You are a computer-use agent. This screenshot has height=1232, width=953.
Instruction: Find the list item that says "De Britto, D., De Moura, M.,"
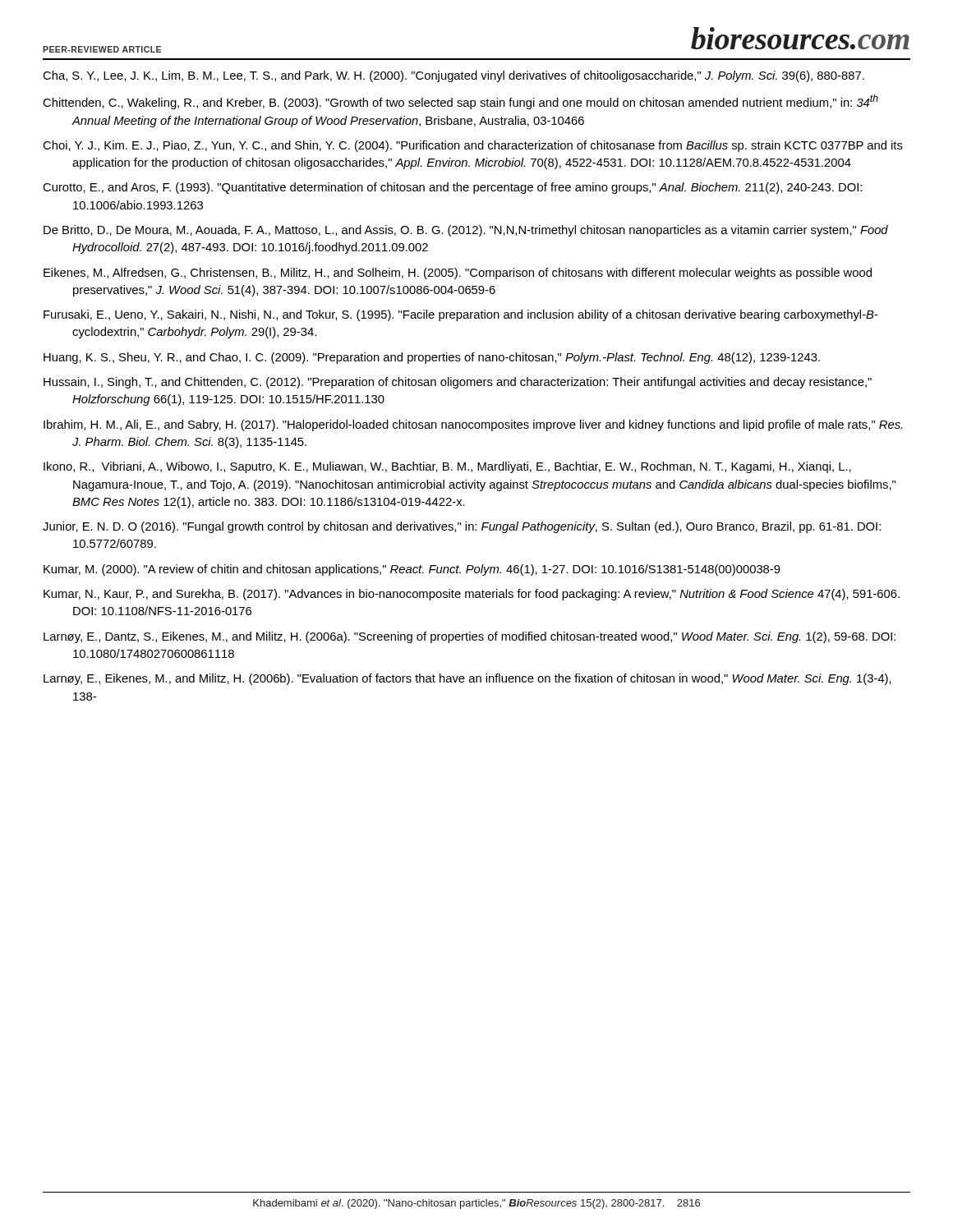coord(465,239)
